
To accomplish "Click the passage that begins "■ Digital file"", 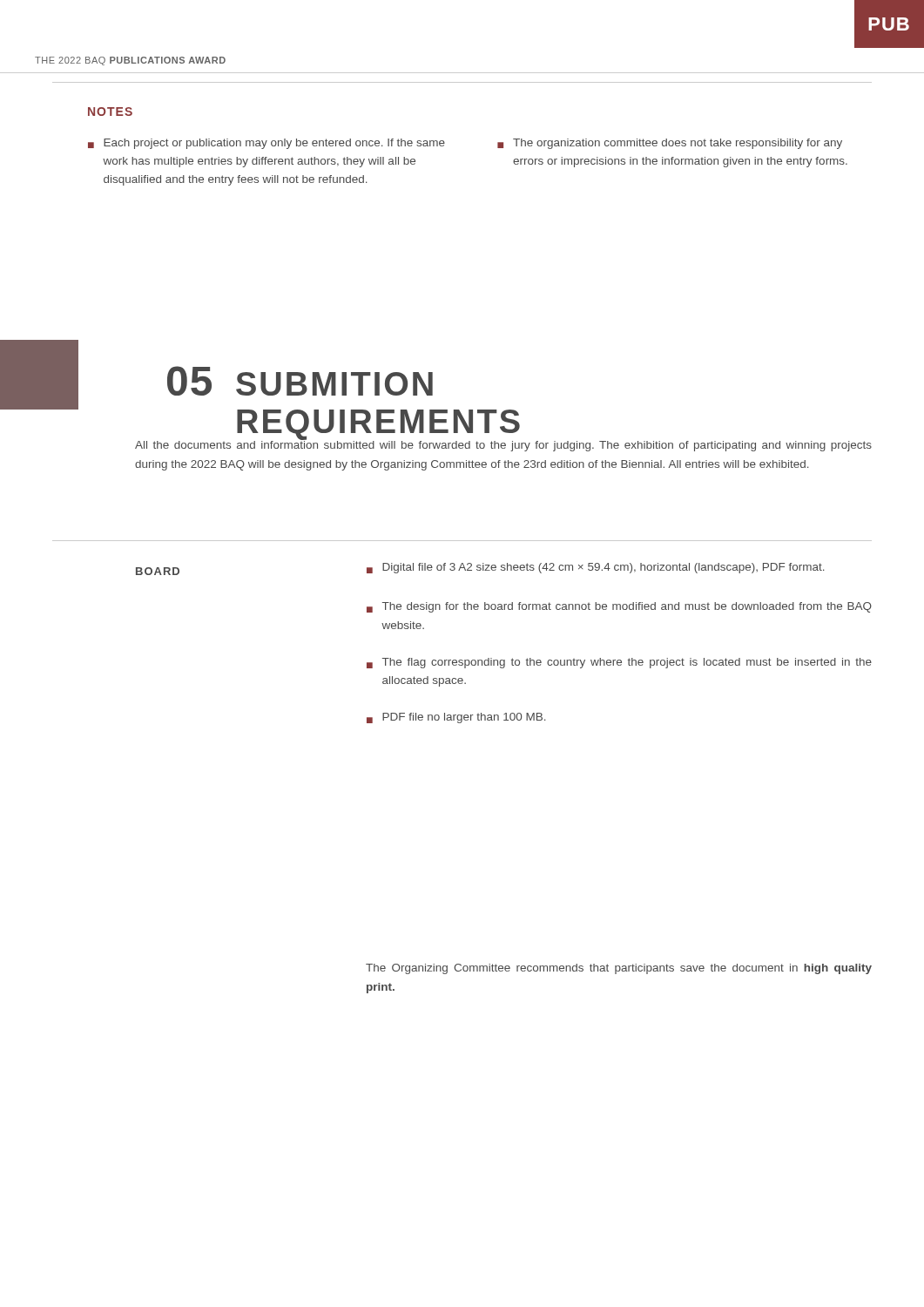I will click(596, 569).
